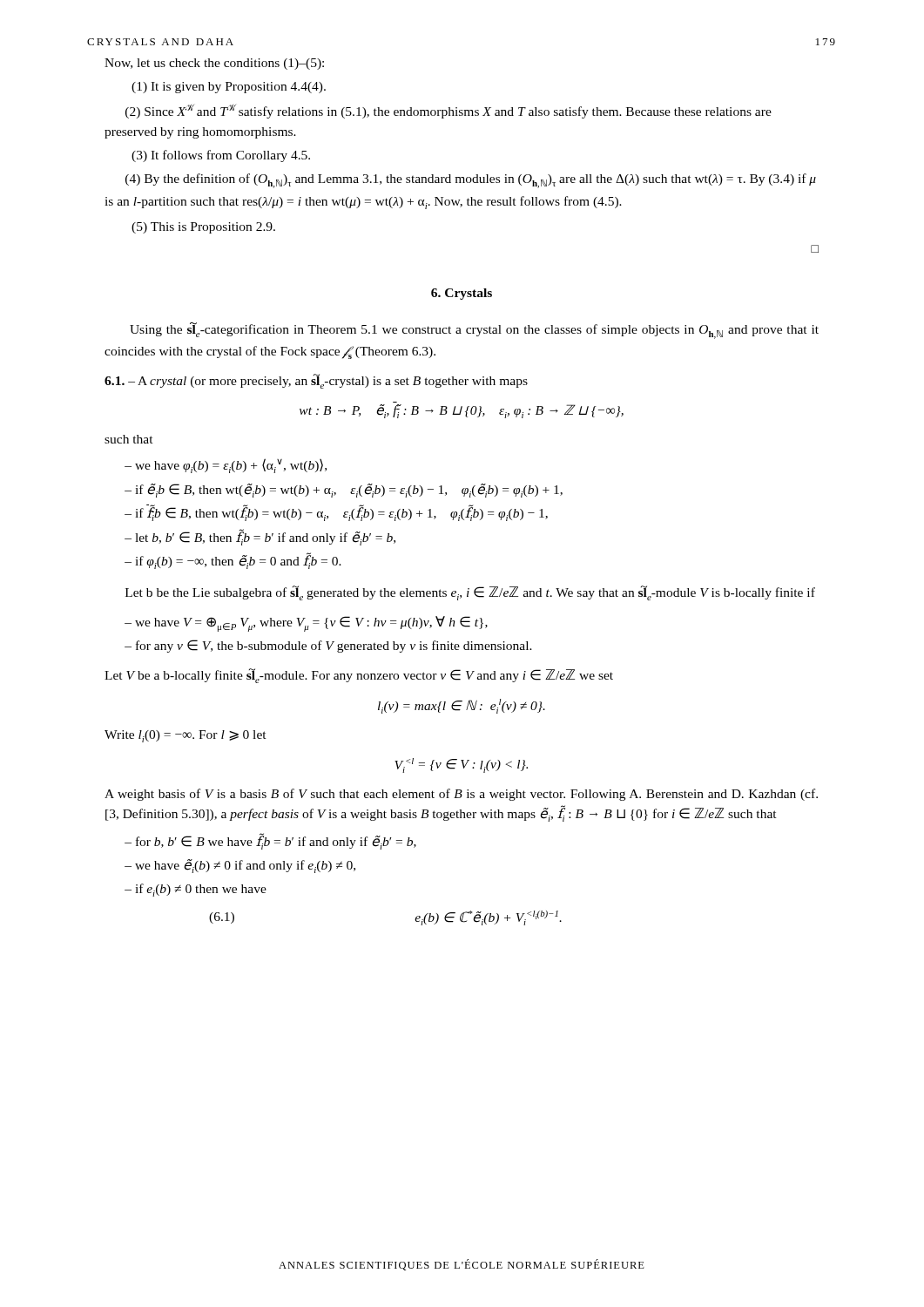Image resolution: width=924 pixels, height=1307 pixels.
Task: Click on the passage starting "Now, let us check the conditions (1)–(5):"
Action: pyautogui.click(x=215, y=62)
